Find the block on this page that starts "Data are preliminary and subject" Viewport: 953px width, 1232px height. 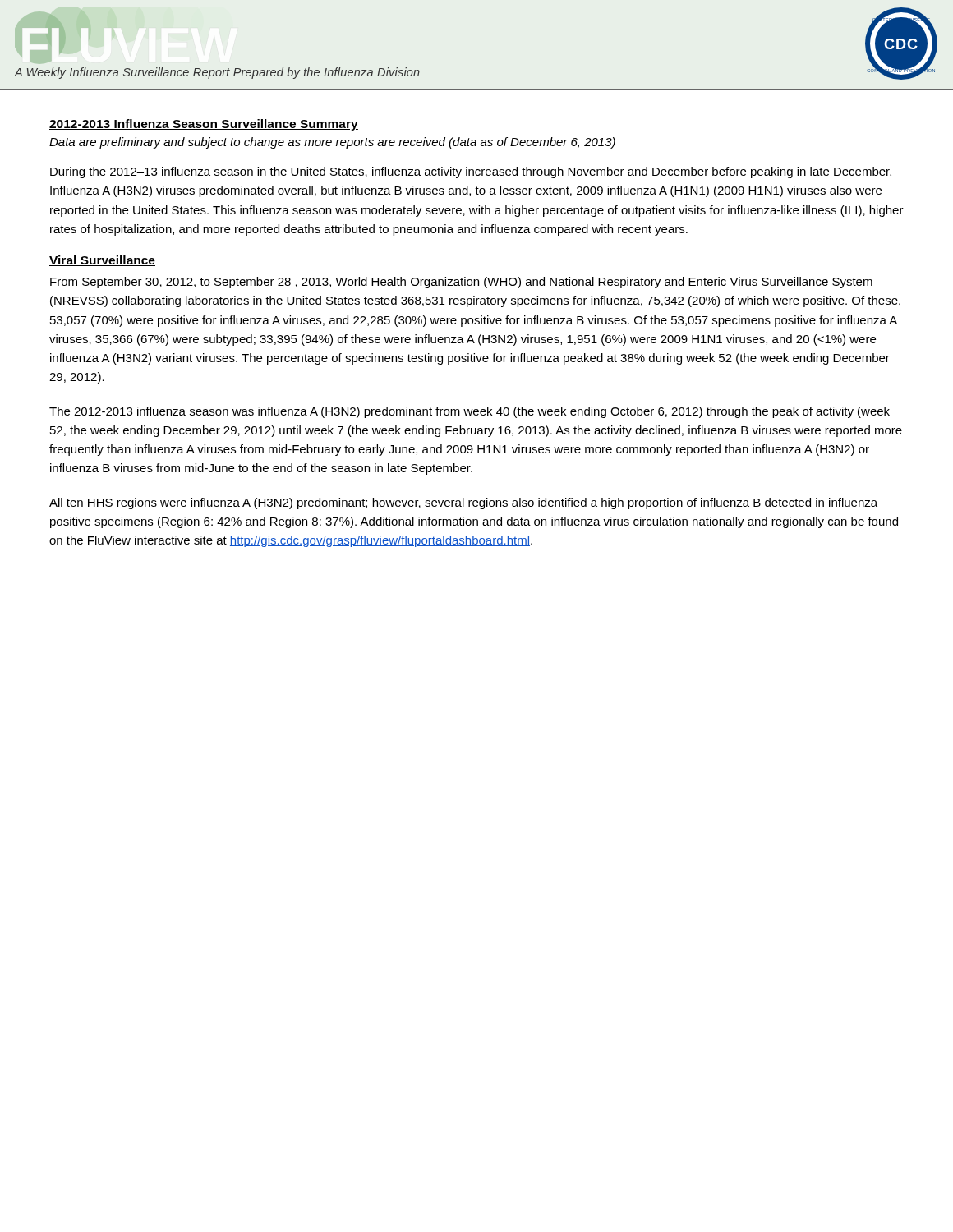coord(333,142)
